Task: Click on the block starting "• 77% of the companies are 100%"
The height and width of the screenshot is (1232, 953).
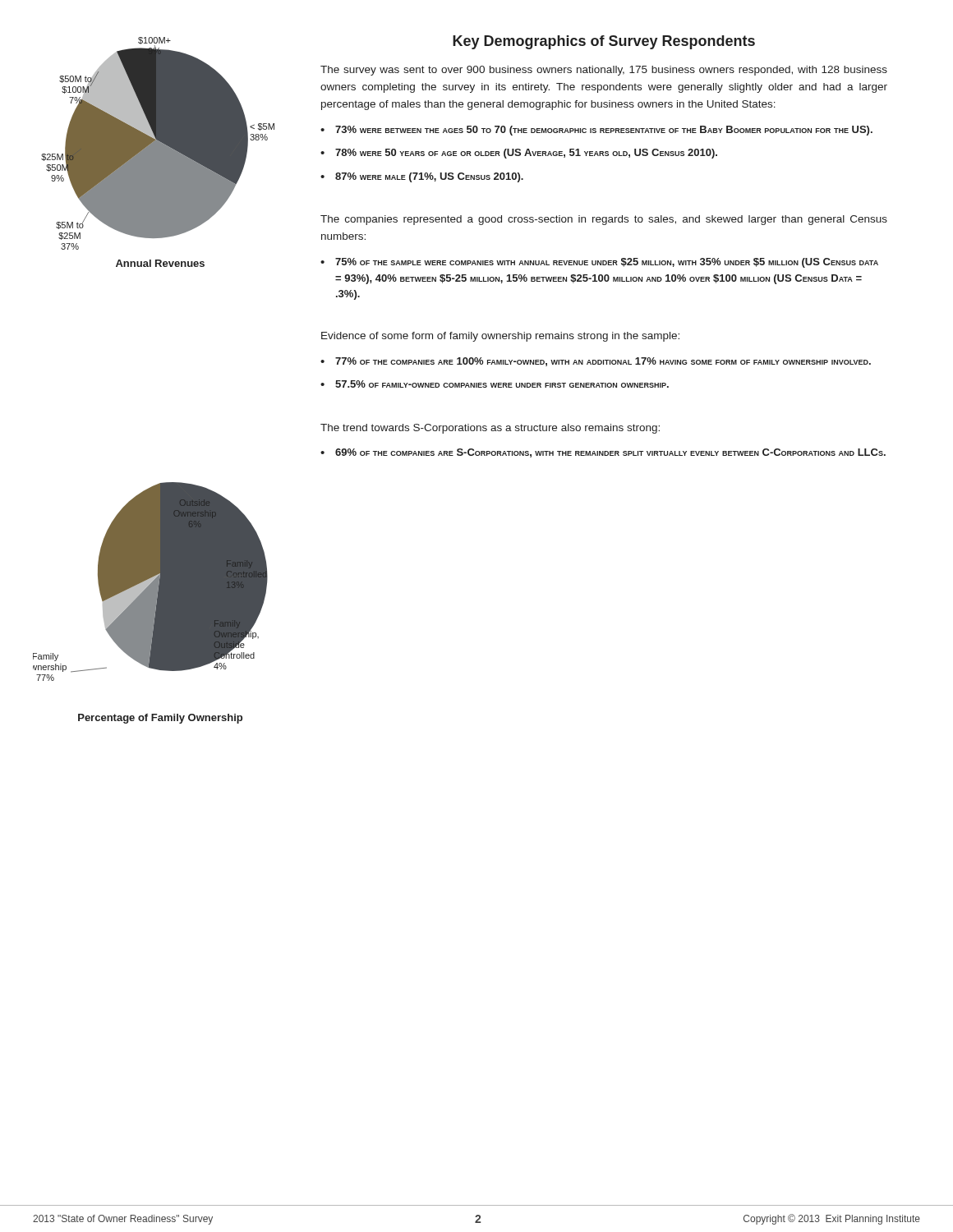Action: point(604,362)
